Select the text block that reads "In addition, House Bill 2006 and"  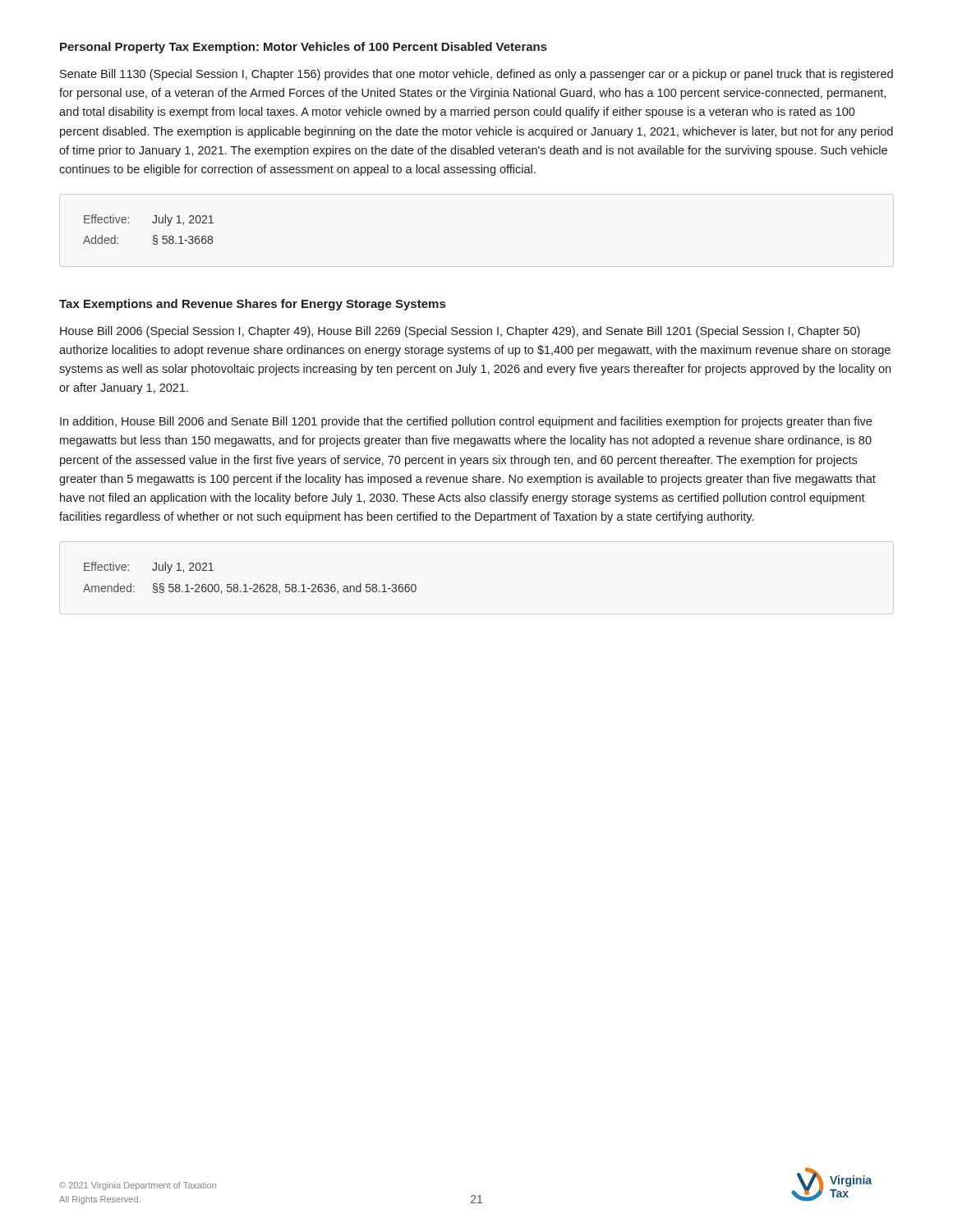point(467,469)
